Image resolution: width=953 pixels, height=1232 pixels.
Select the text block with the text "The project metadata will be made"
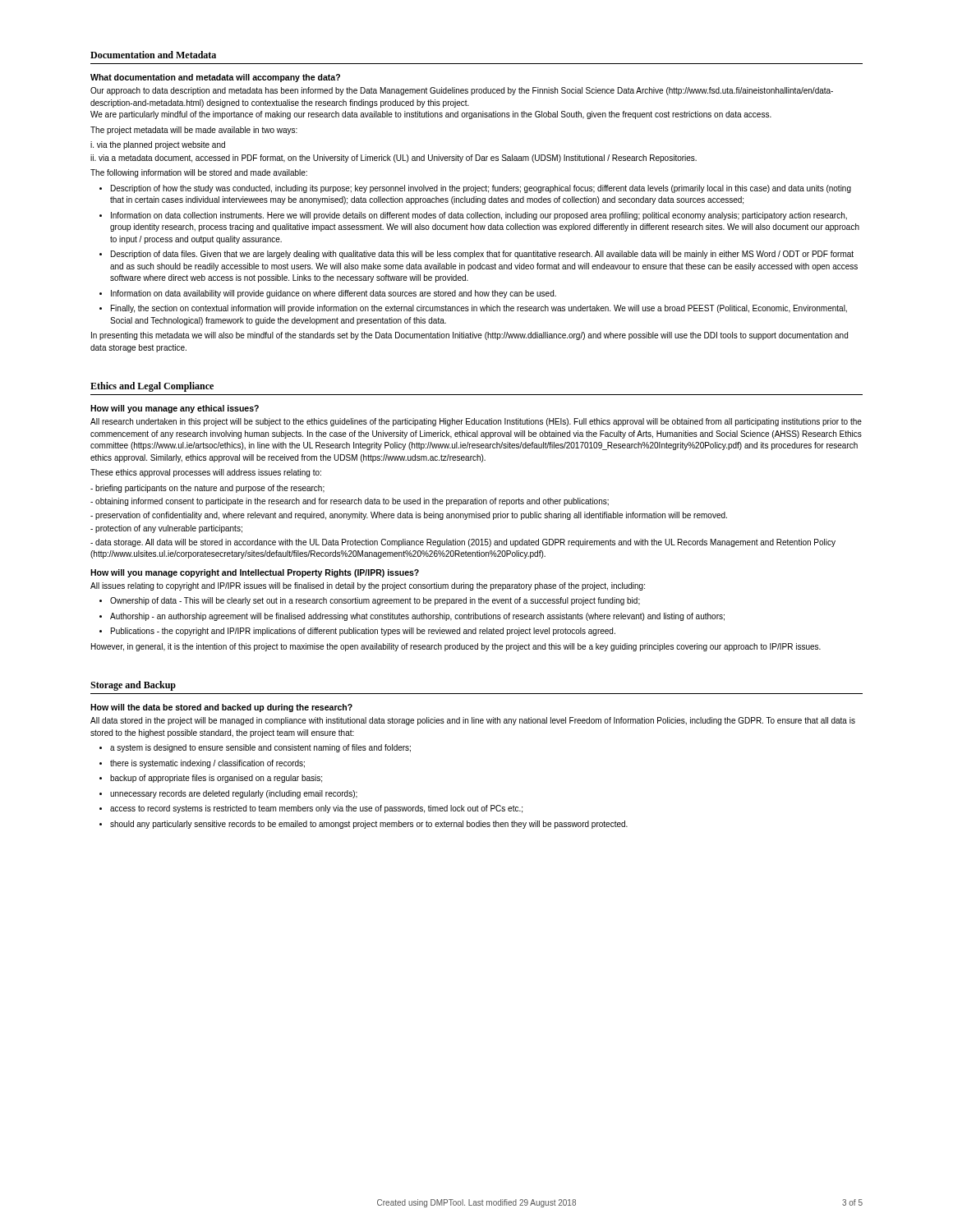click(194, 130)
